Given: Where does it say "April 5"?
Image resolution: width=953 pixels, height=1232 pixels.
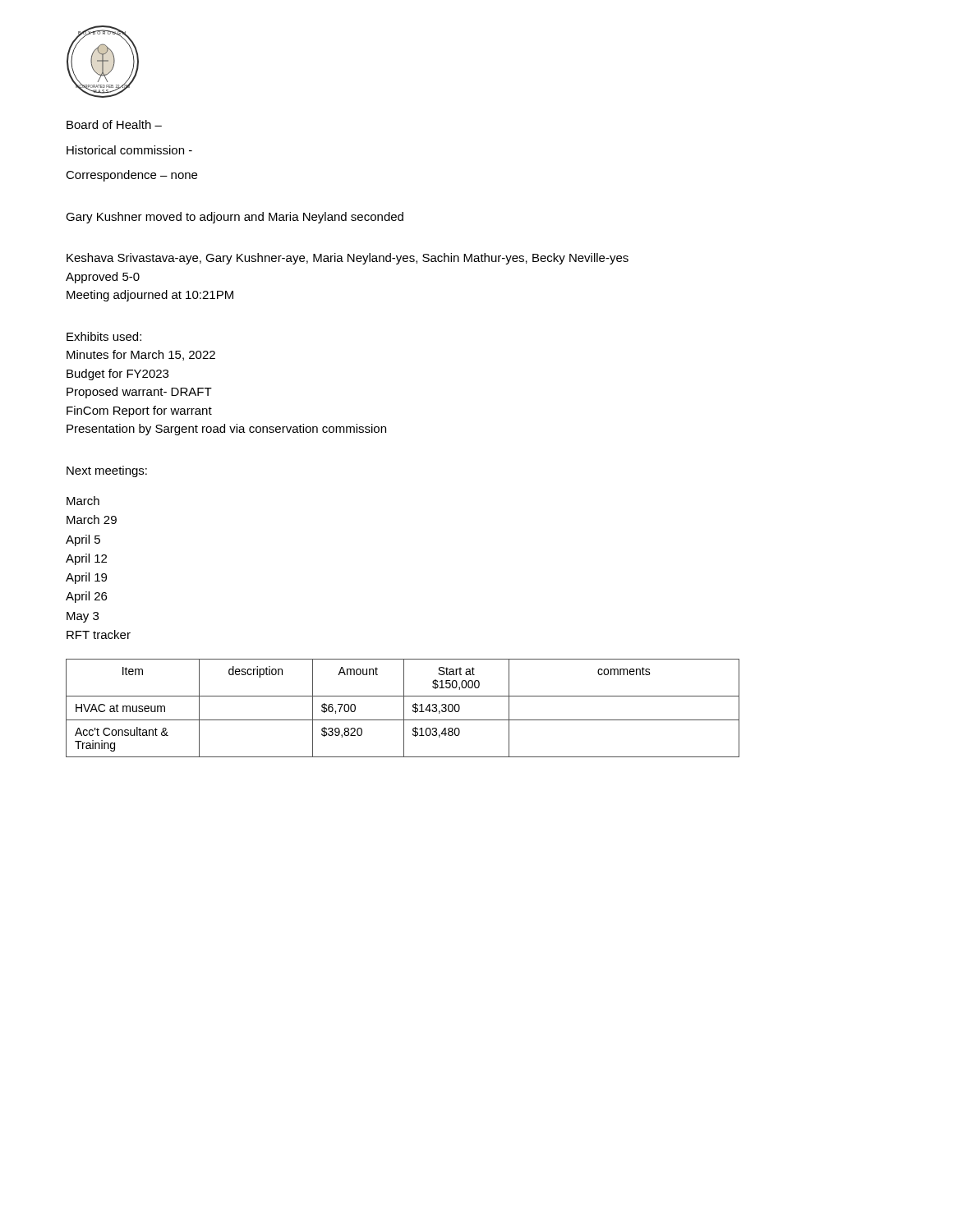Looking at the screenshot, I should (83, 539).
